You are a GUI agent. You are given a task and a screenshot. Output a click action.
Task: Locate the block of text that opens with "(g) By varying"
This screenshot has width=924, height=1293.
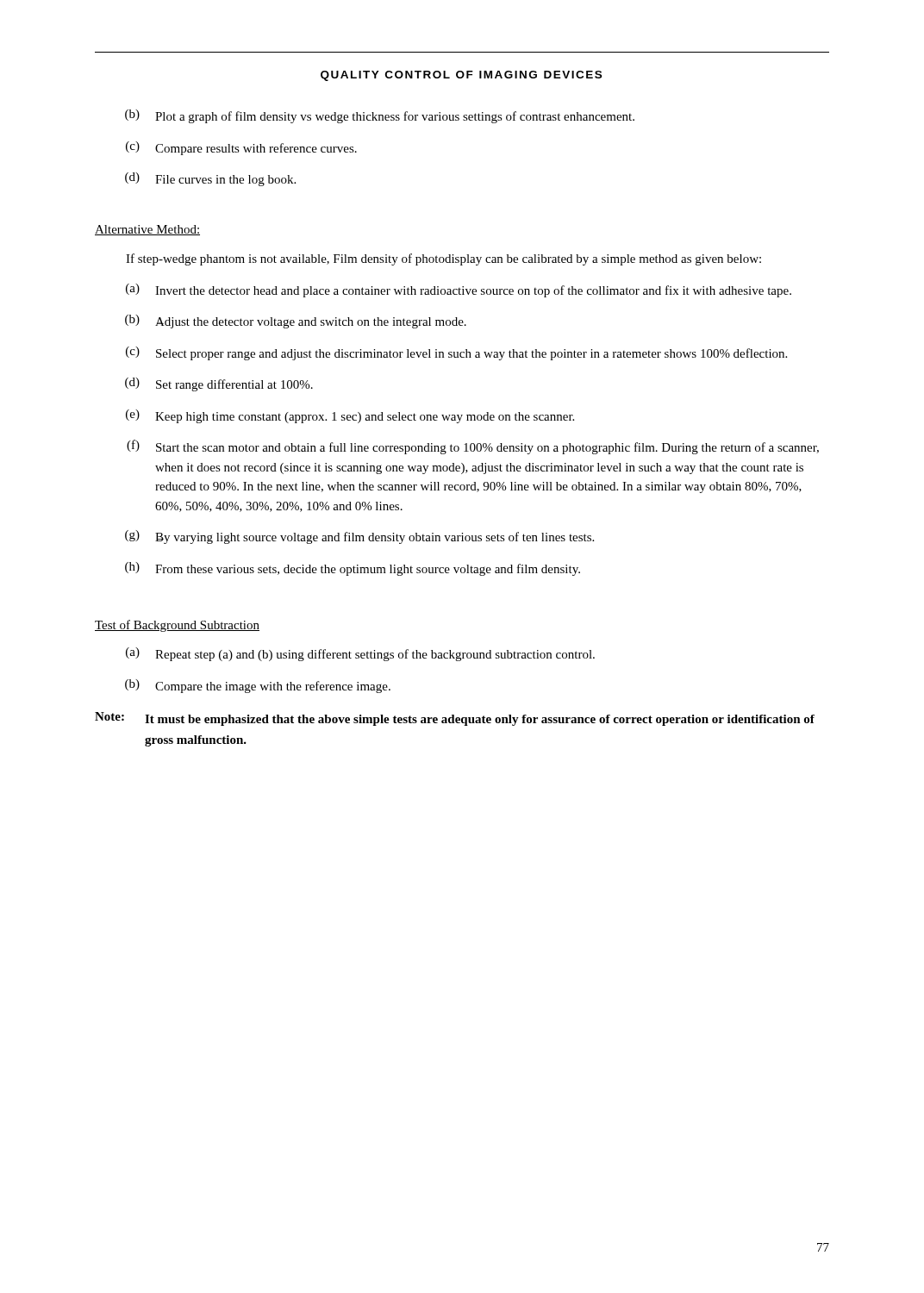tap(462, 538)
